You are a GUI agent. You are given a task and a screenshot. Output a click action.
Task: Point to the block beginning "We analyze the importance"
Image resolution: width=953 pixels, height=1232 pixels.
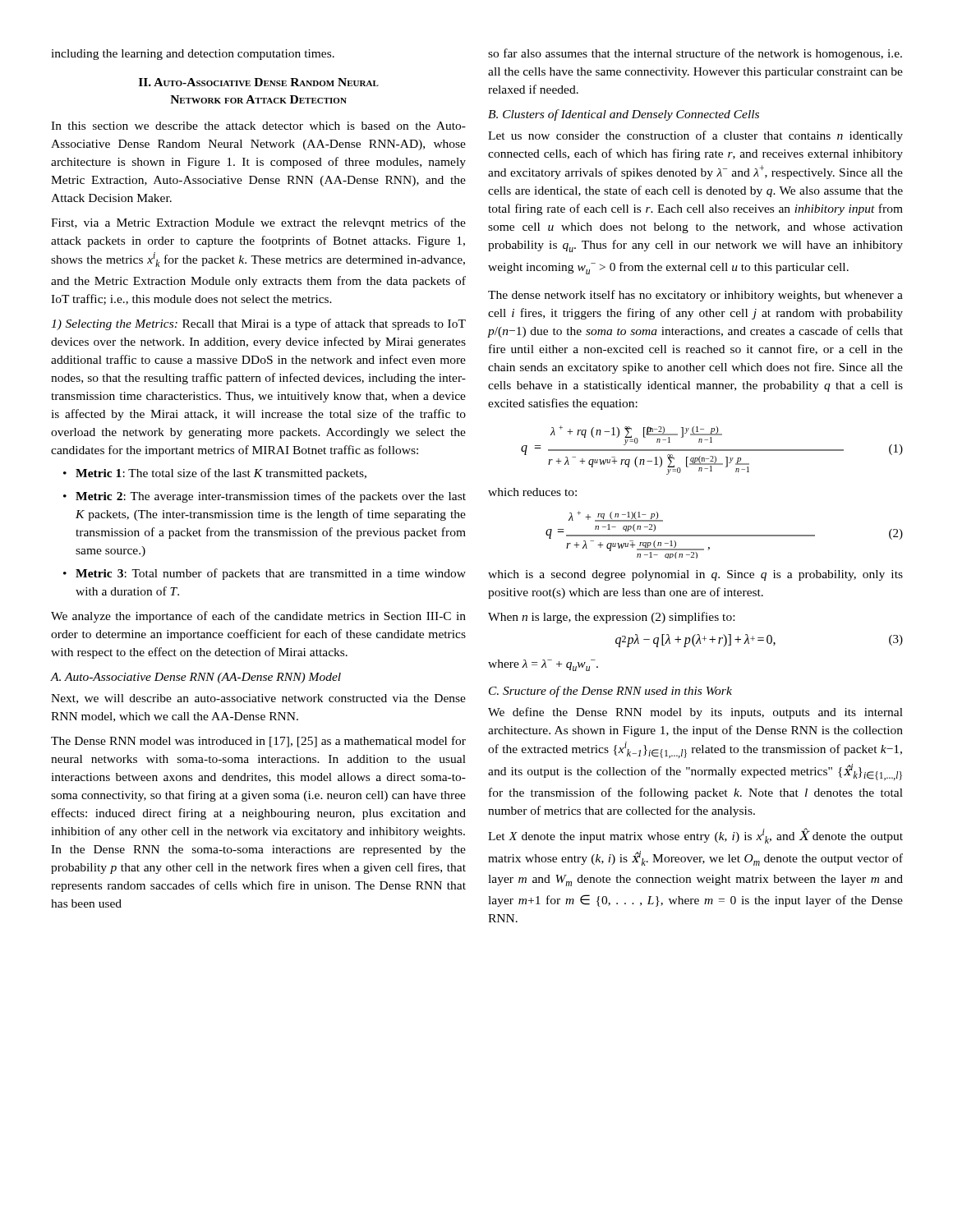(258, 634)
